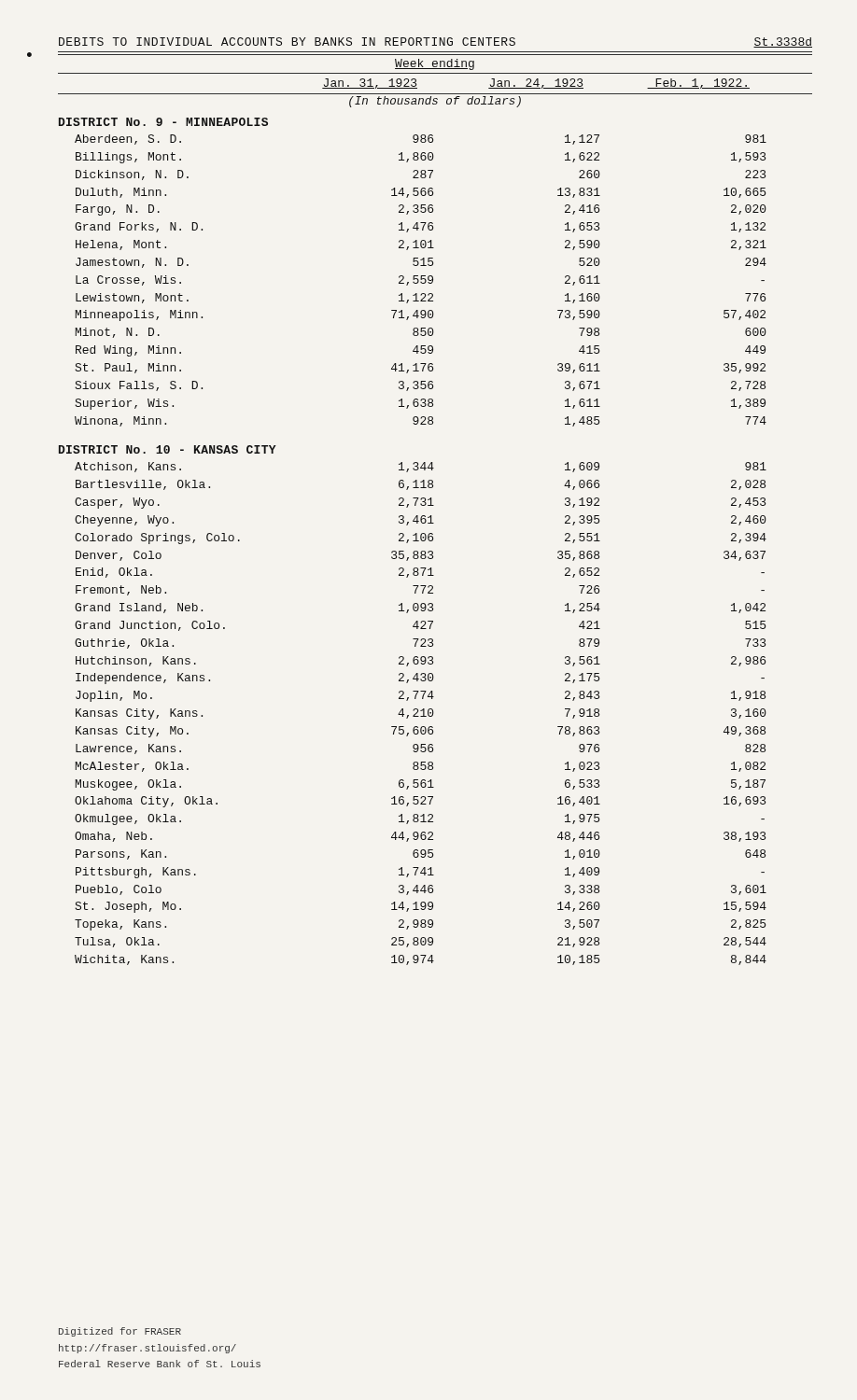Locate the table with the text "DISTRICT No. 9 -"
857x1400 pixels.
(435, 543)
